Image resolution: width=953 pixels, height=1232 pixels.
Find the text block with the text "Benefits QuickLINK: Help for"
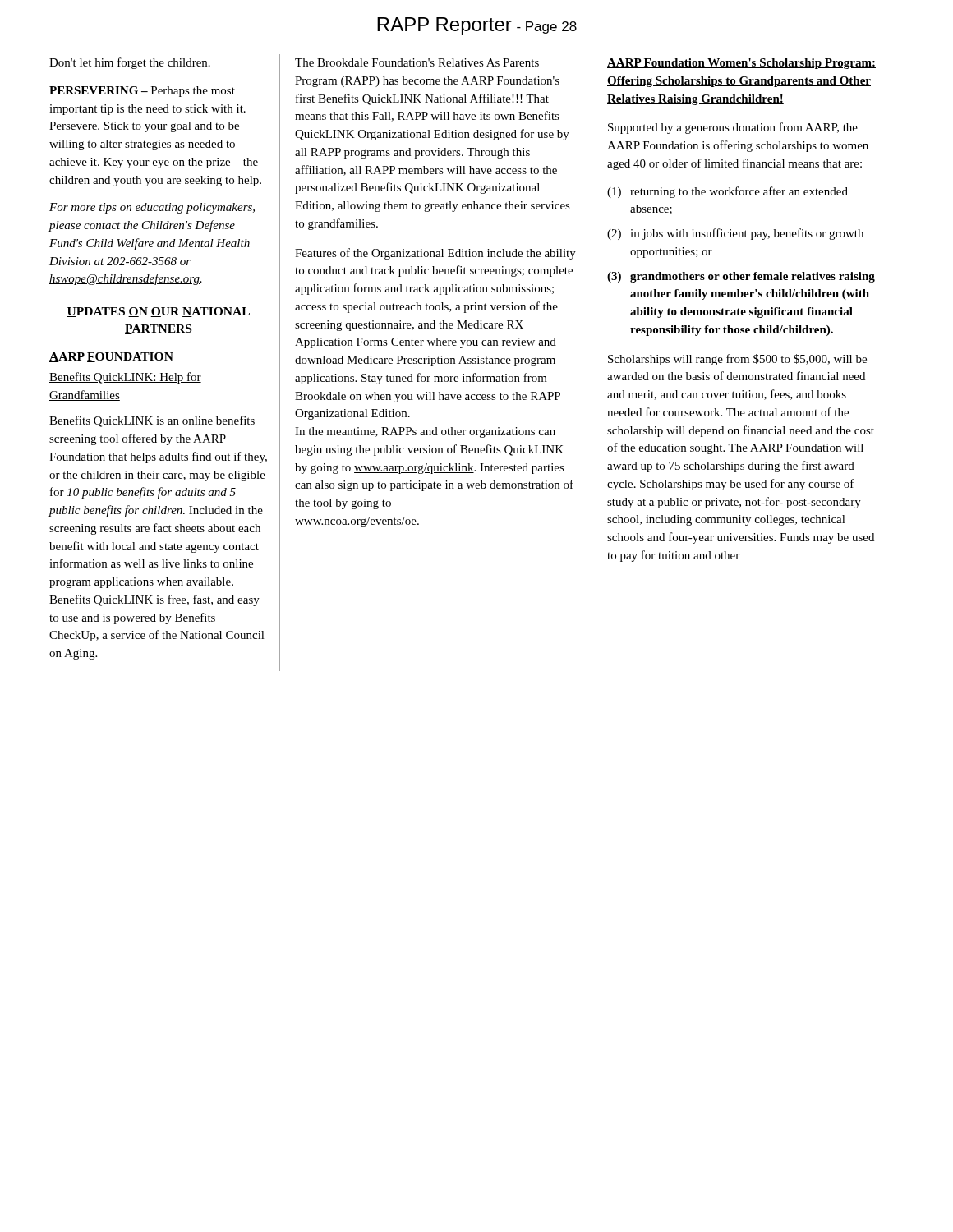click(x=159, y=386)
